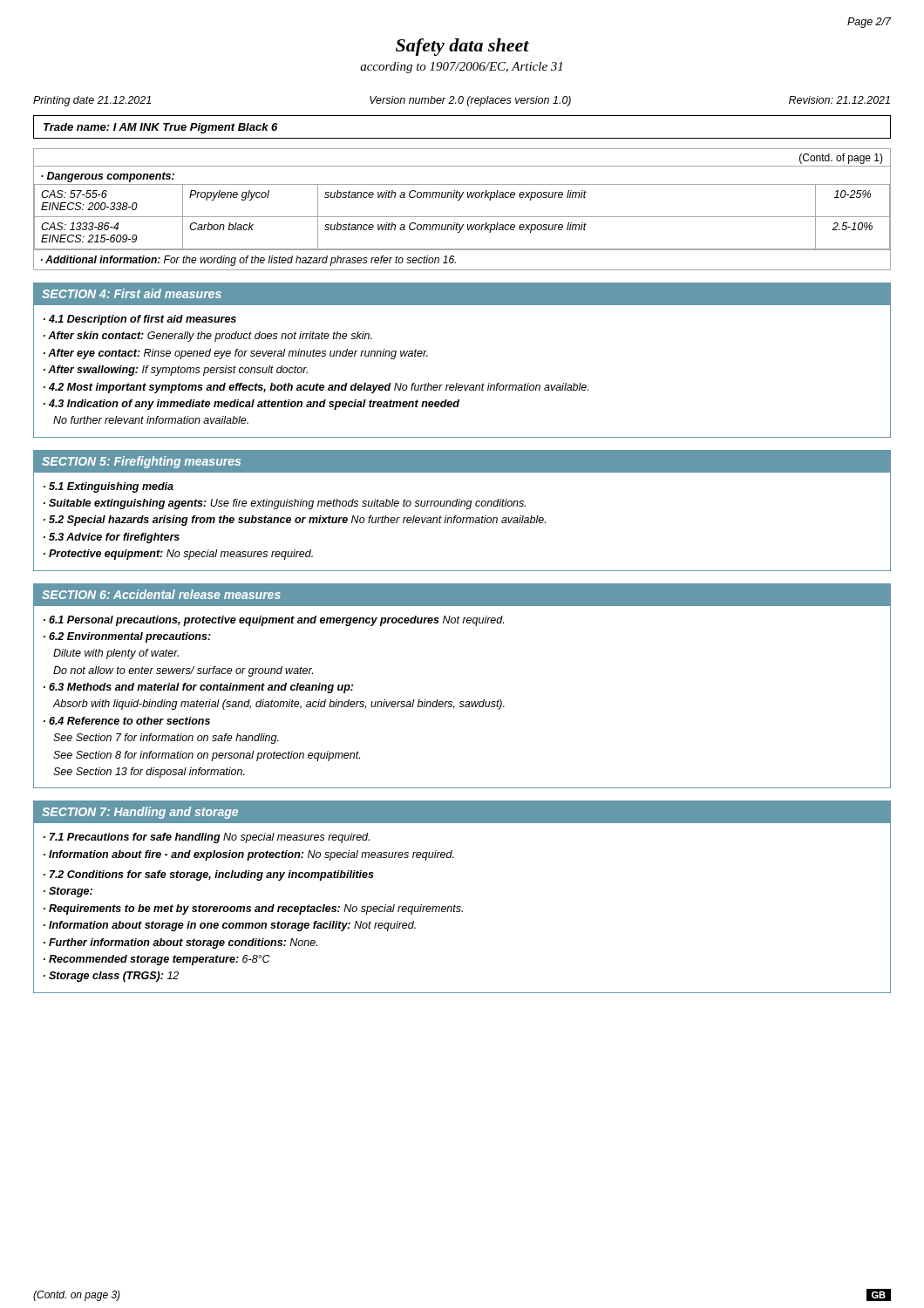Find the text block starting "See Section 8 for information on"
This screenshot has width=924, height=1308.
207,755
